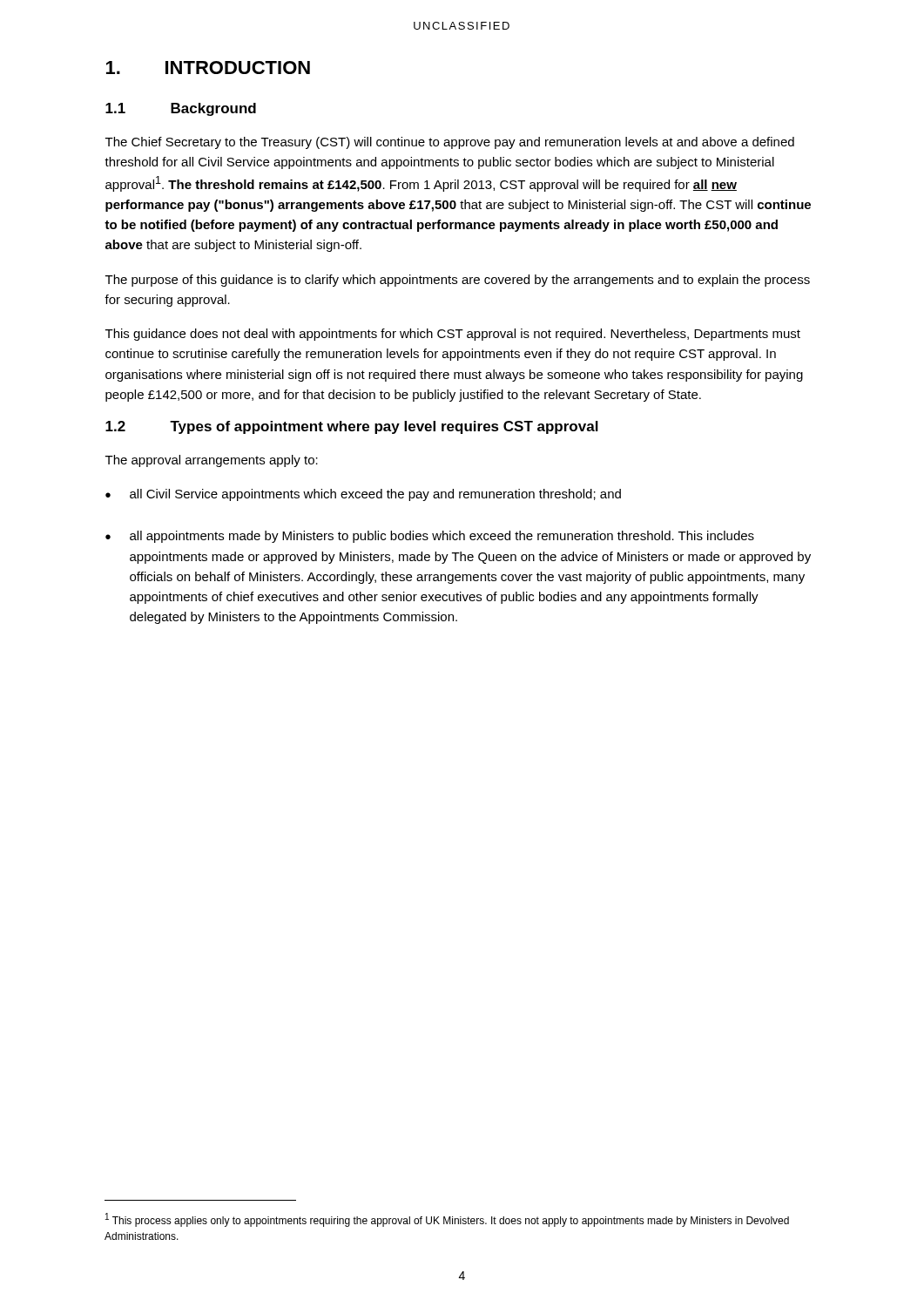This screenshot has height=1307, width=924.
Task: Click on the list item with the text "• all Civil Service appointments which"
Action: 462,495
